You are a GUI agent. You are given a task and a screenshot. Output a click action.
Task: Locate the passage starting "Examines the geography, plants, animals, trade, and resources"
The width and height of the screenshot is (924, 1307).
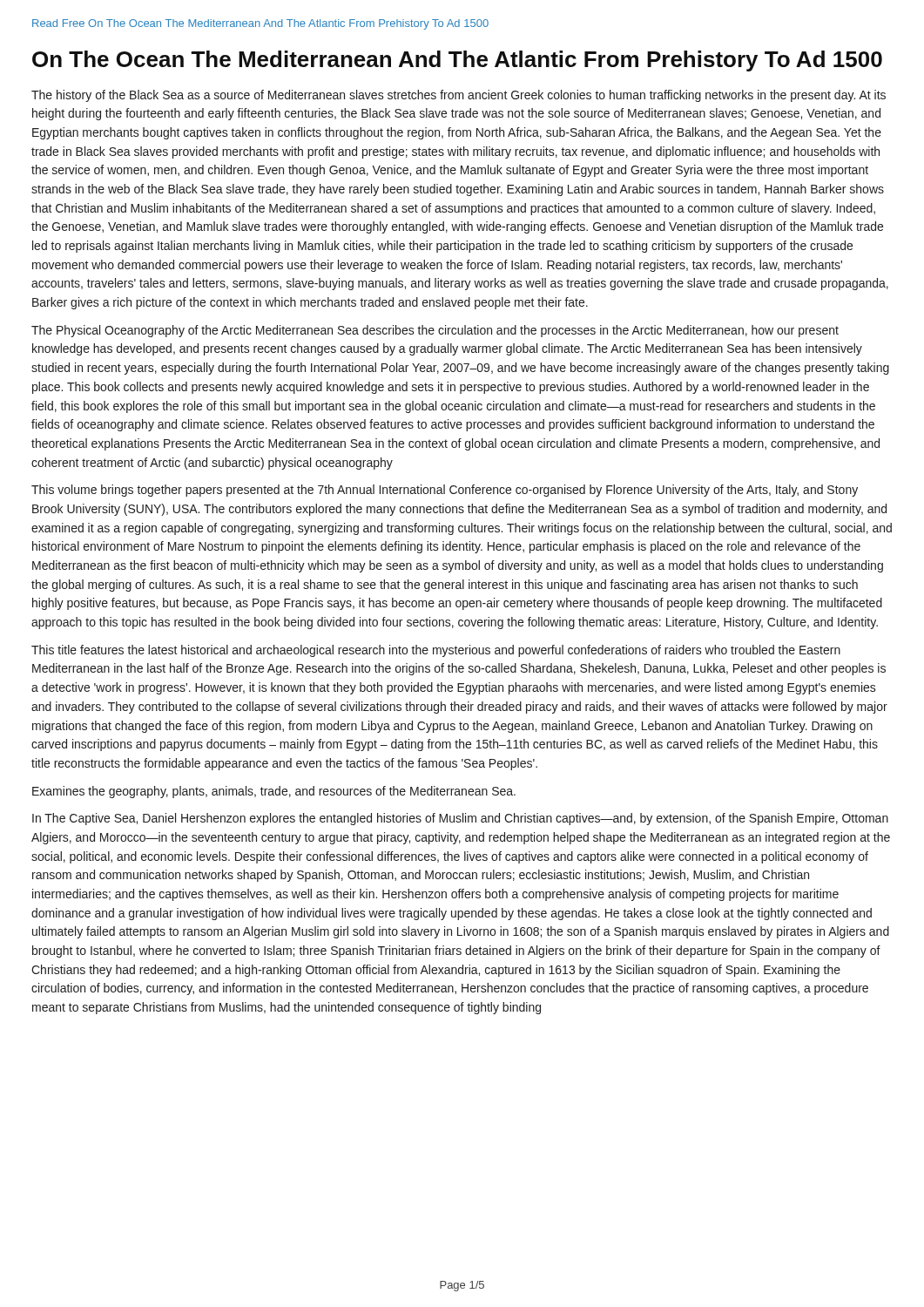click(x=462, y=792)
